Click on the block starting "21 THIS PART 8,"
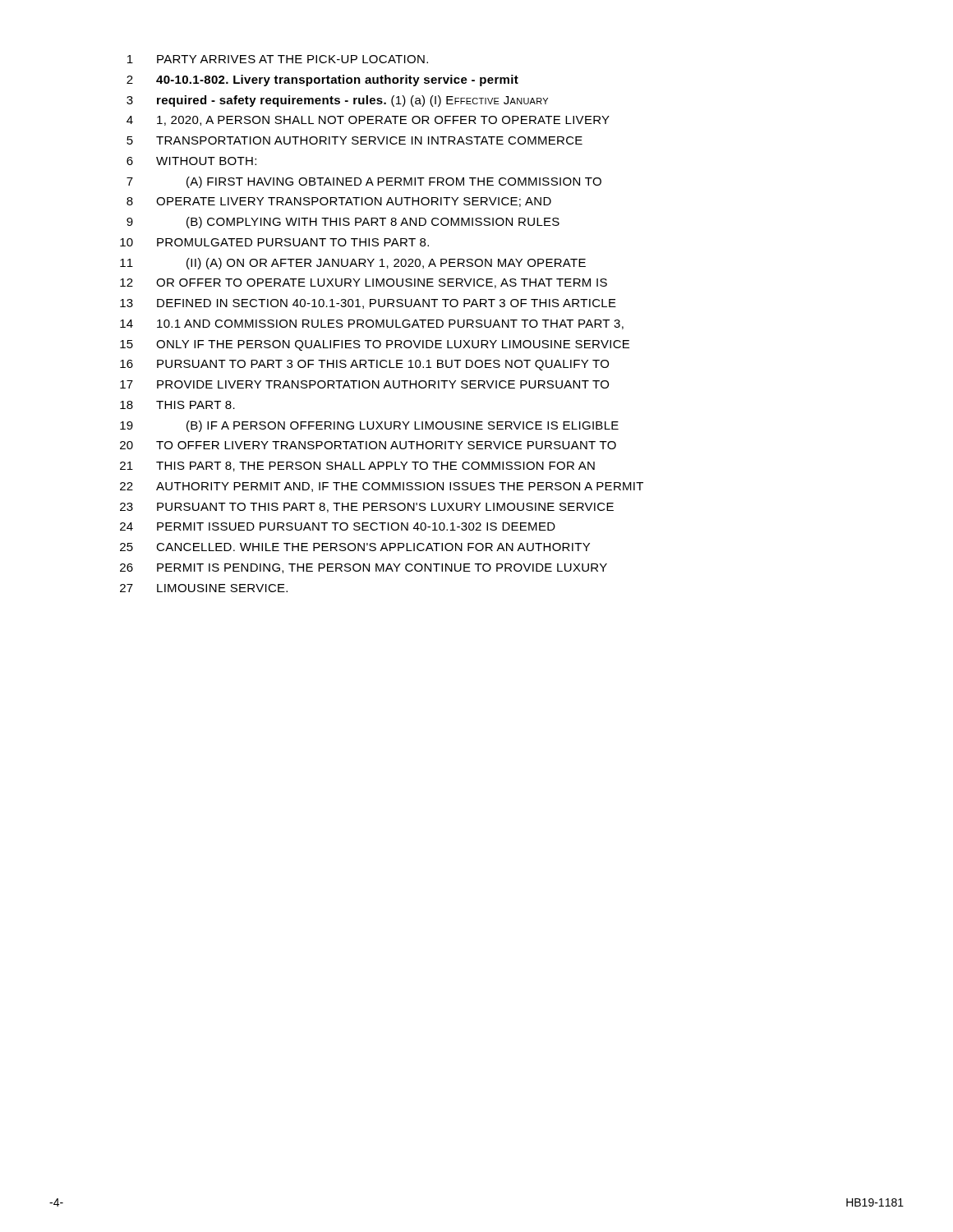Screen dimensions: 1232x953 [x=485, y=466]
